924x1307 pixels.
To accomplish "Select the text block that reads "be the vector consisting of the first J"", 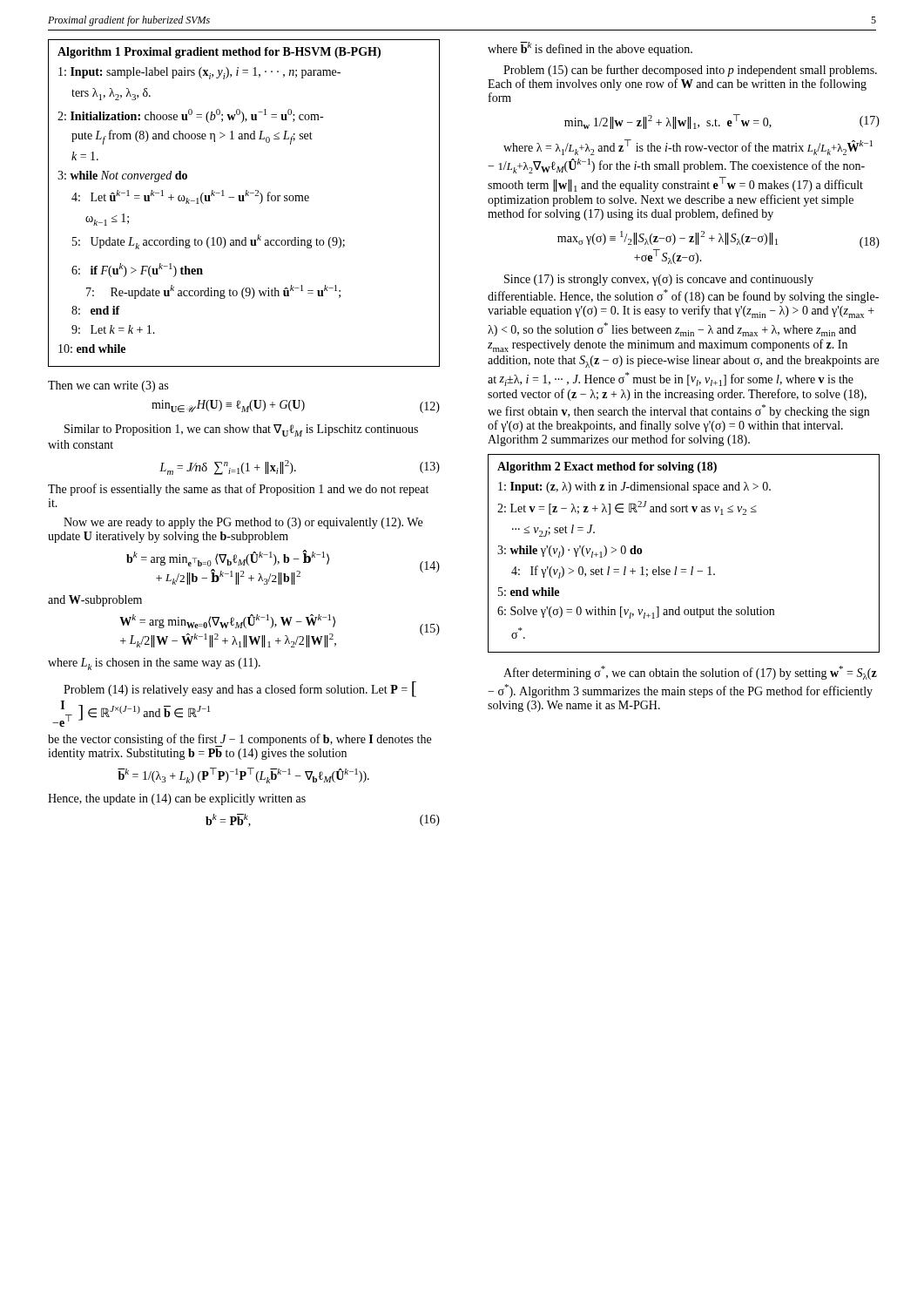I will tap(240, 747).
